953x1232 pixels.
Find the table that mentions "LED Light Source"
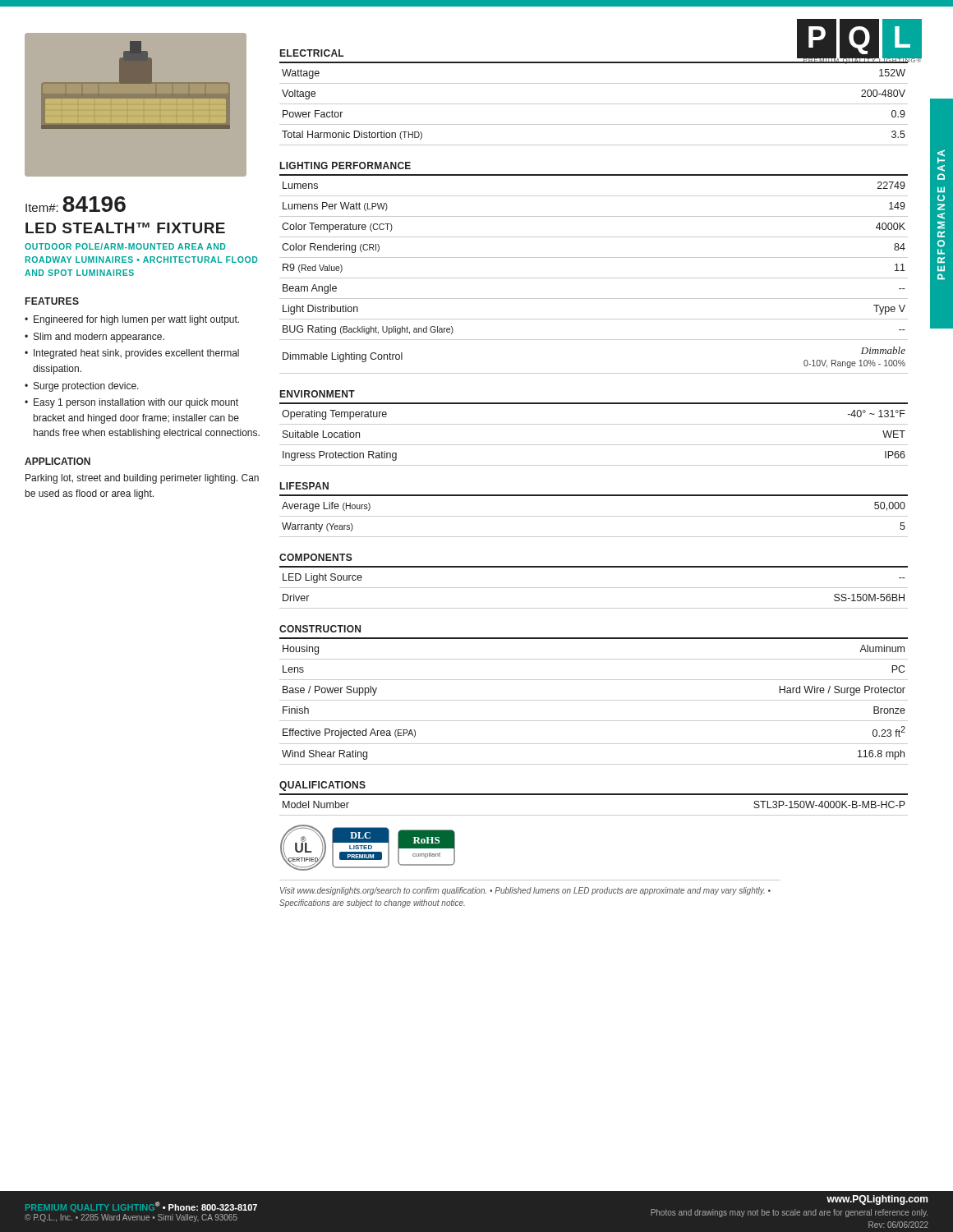[x=594, y=588]
